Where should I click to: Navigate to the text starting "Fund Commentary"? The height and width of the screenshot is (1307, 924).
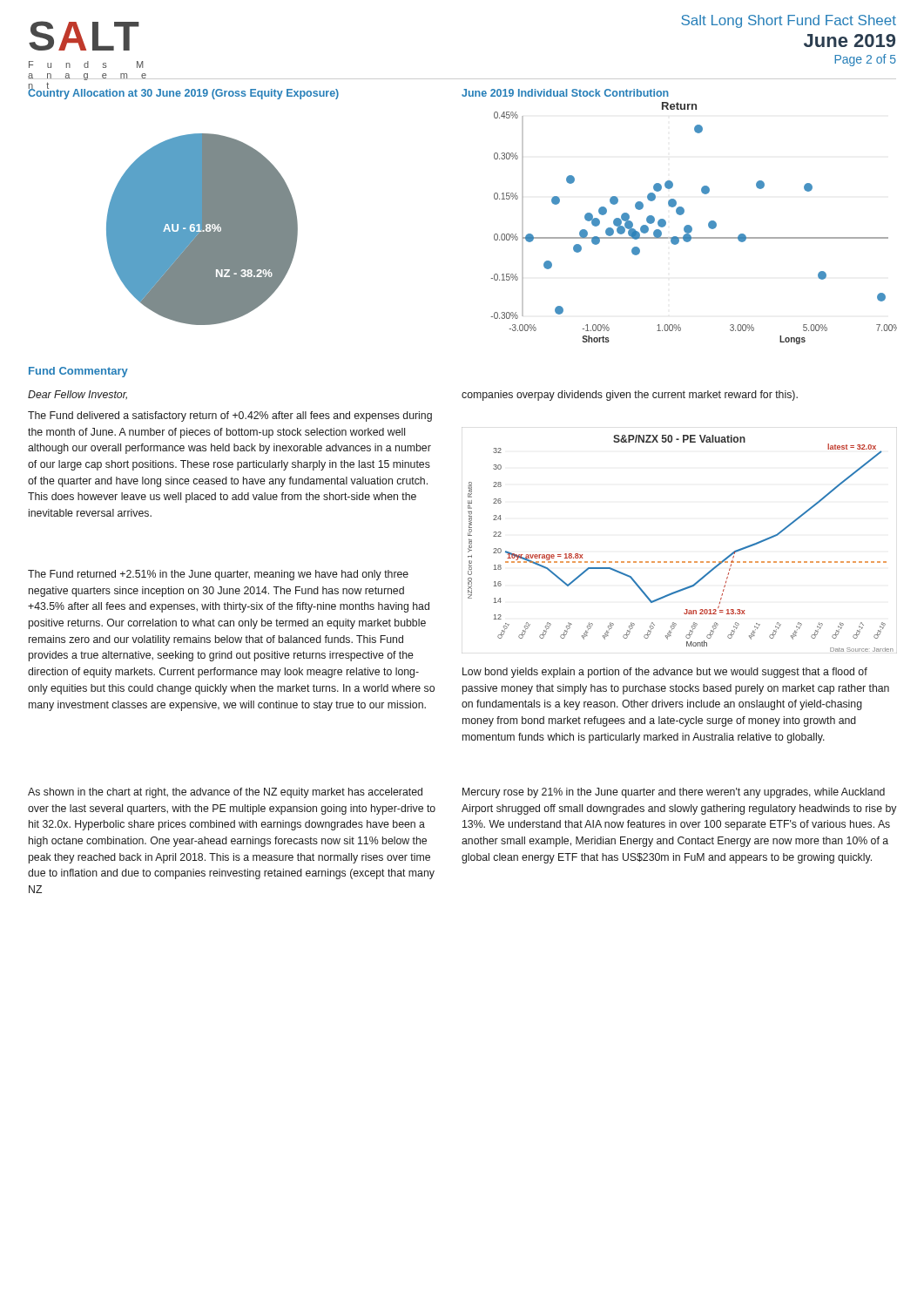pyautogui.click(x=78, y=371)
